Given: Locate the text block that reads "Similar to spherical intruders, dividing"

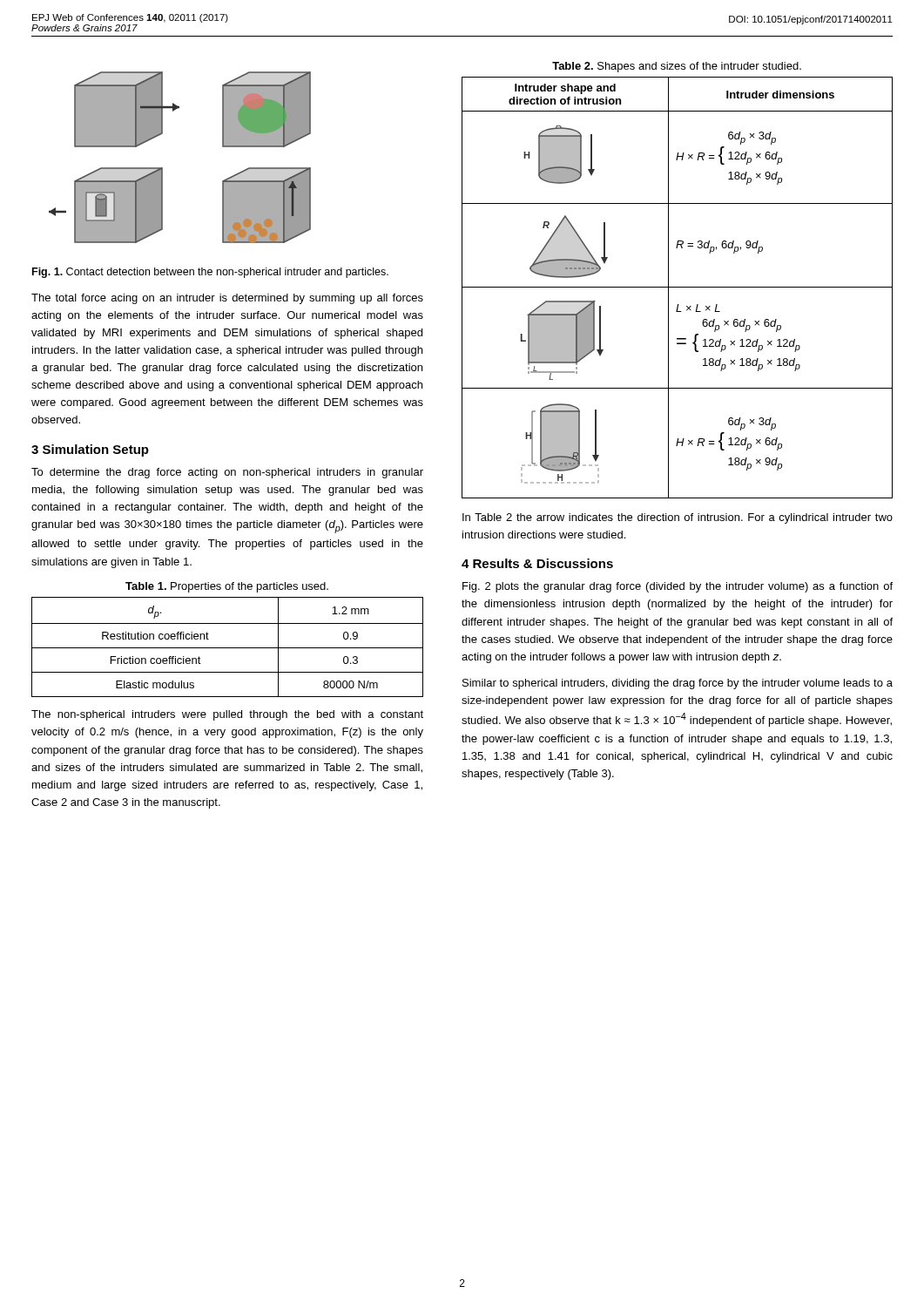Looking at the screenshot, I should [677, 728].
